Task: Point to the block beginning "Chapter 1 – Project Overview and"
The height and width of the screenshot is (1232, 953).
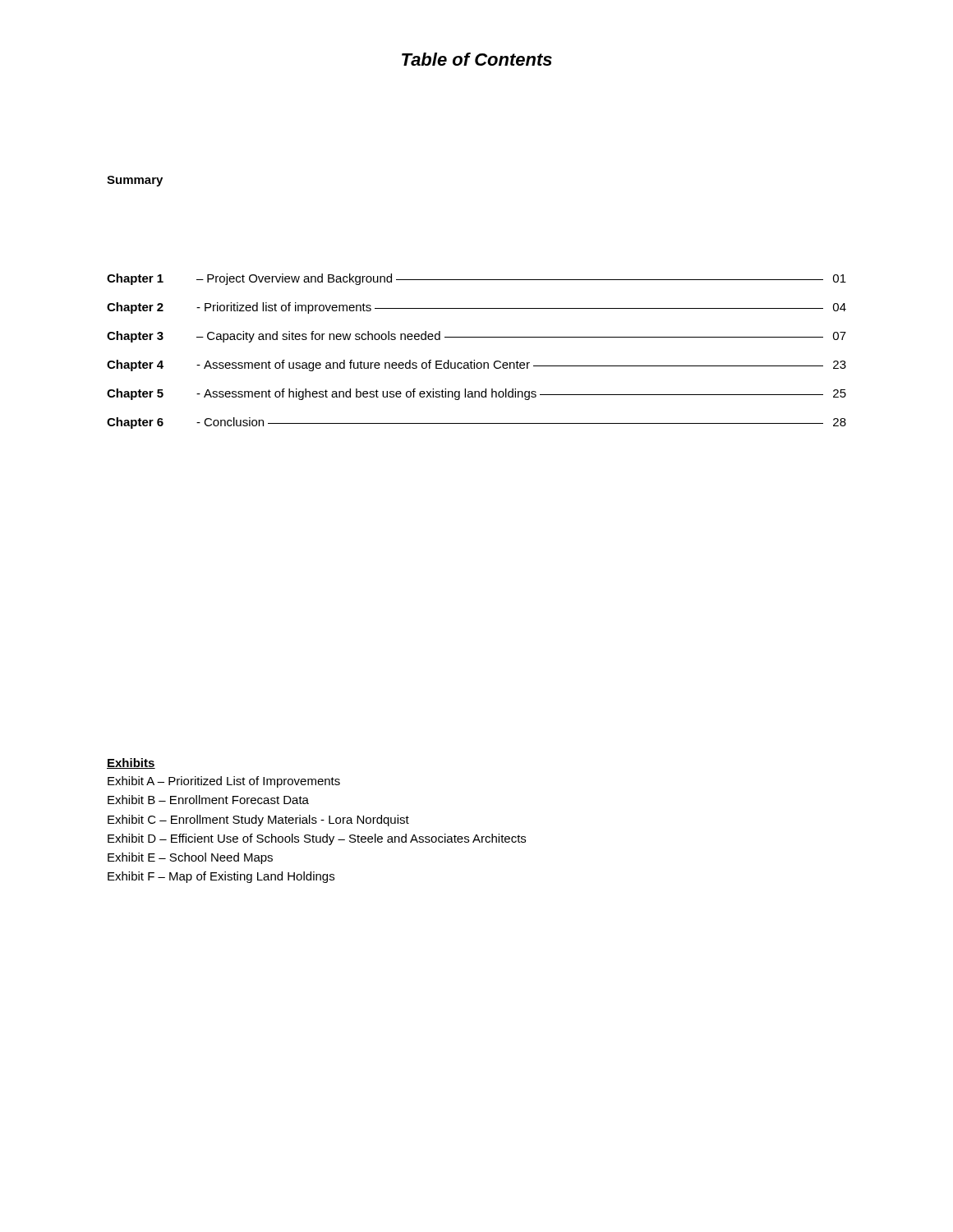Action: coord(476,278)
